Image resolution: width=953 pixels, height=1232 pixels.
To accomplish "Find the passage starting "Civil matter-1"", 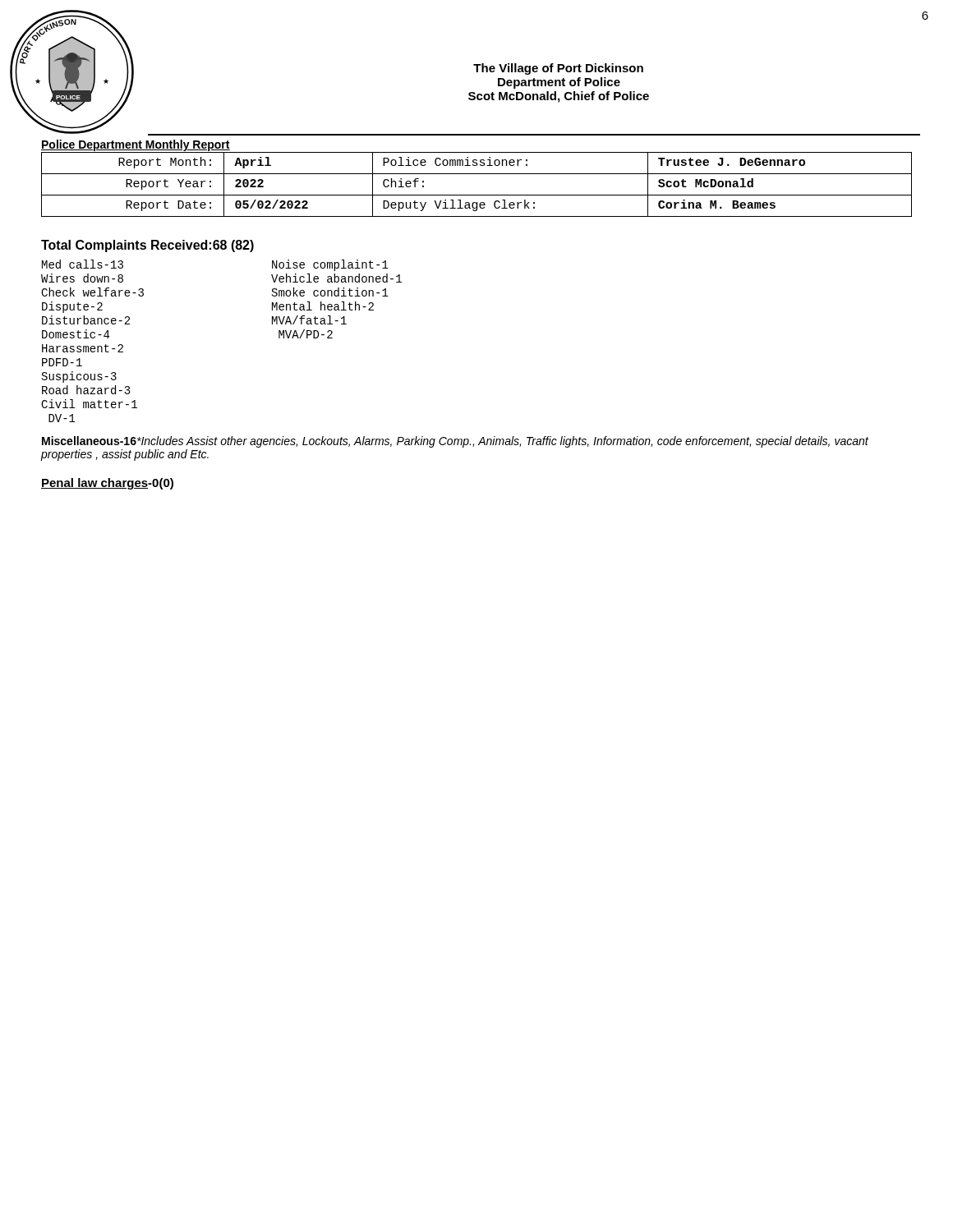I will click(89, 405).
